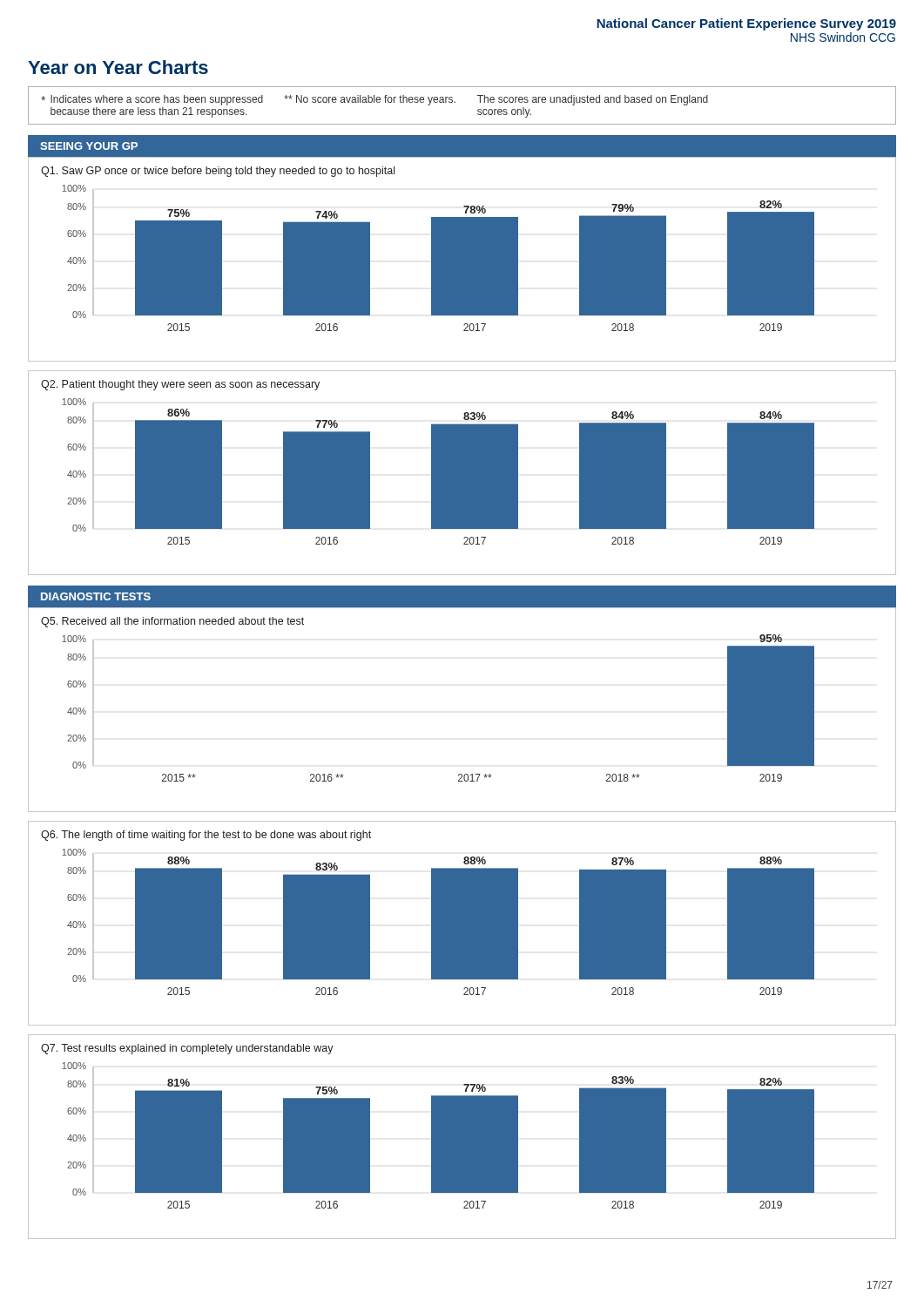Find "DIAGNOSTIC TESTS" on this page
Screen dimensions: 1307x924
[95, 596]
